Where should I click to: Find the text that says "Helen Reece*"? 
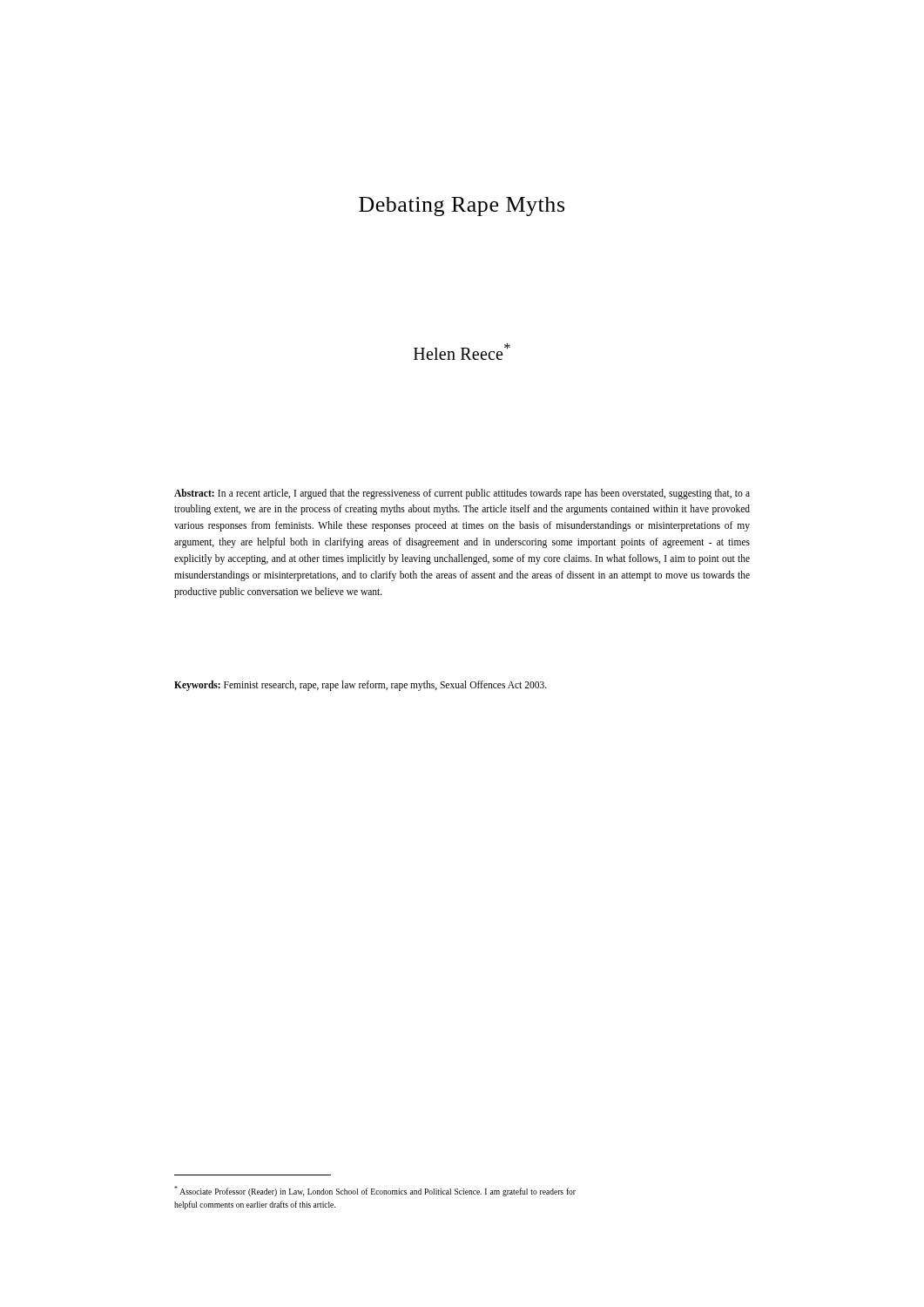coord(462,351)
